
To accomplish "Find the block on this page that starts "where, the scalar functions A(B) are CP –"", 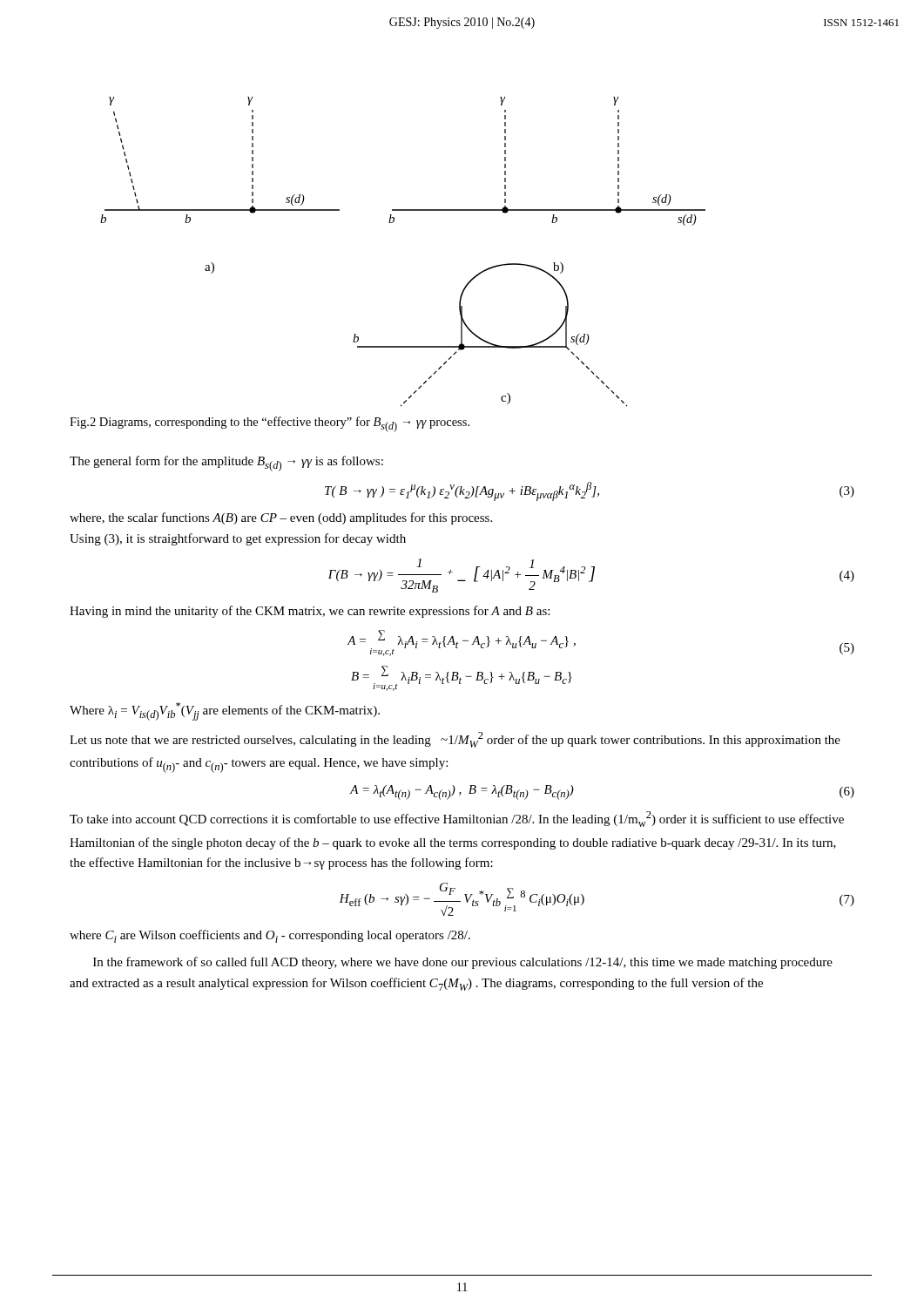I will click(281, 517).
